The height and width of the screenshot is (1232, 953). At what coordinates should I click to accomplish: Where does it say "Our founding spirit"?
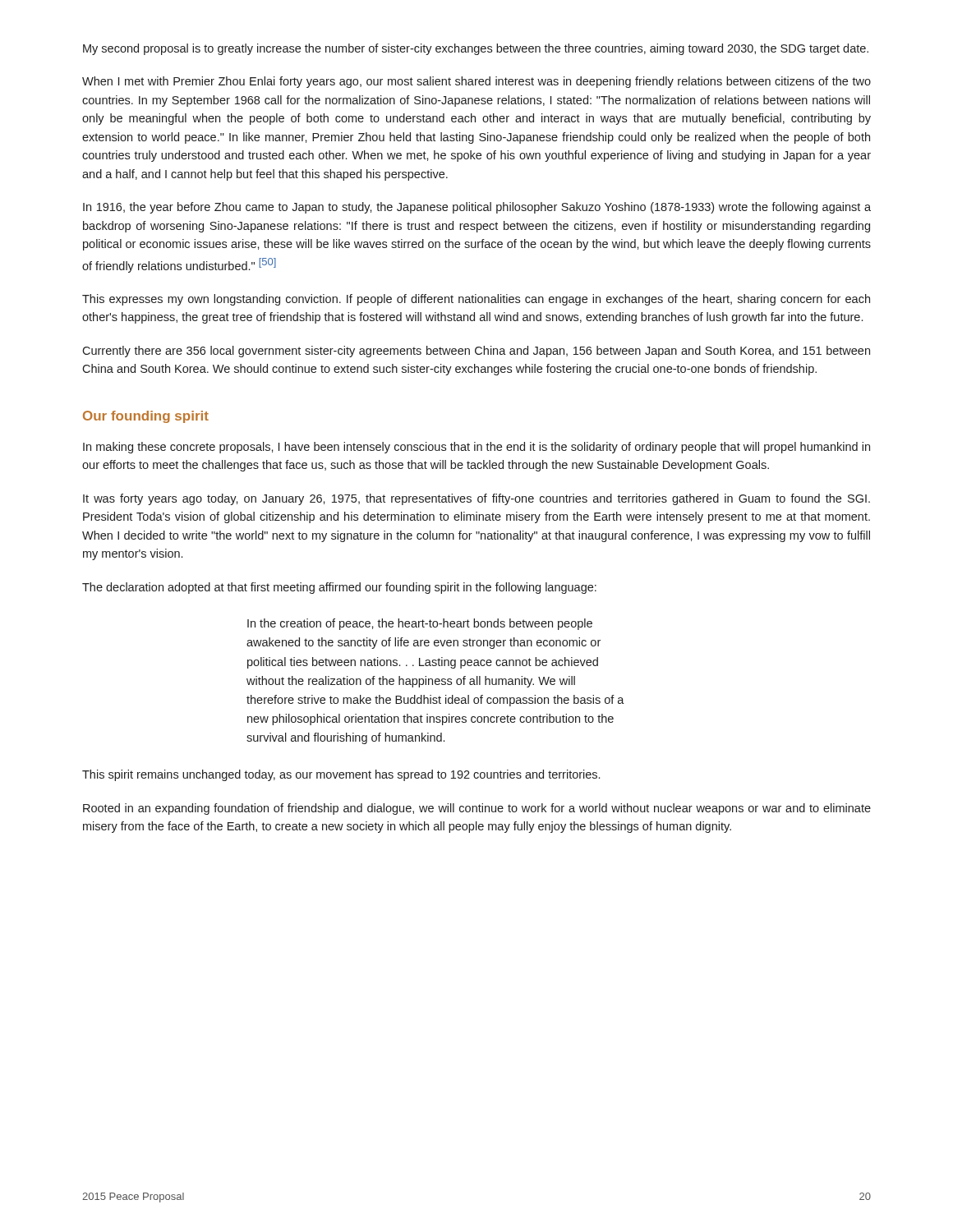145,416
